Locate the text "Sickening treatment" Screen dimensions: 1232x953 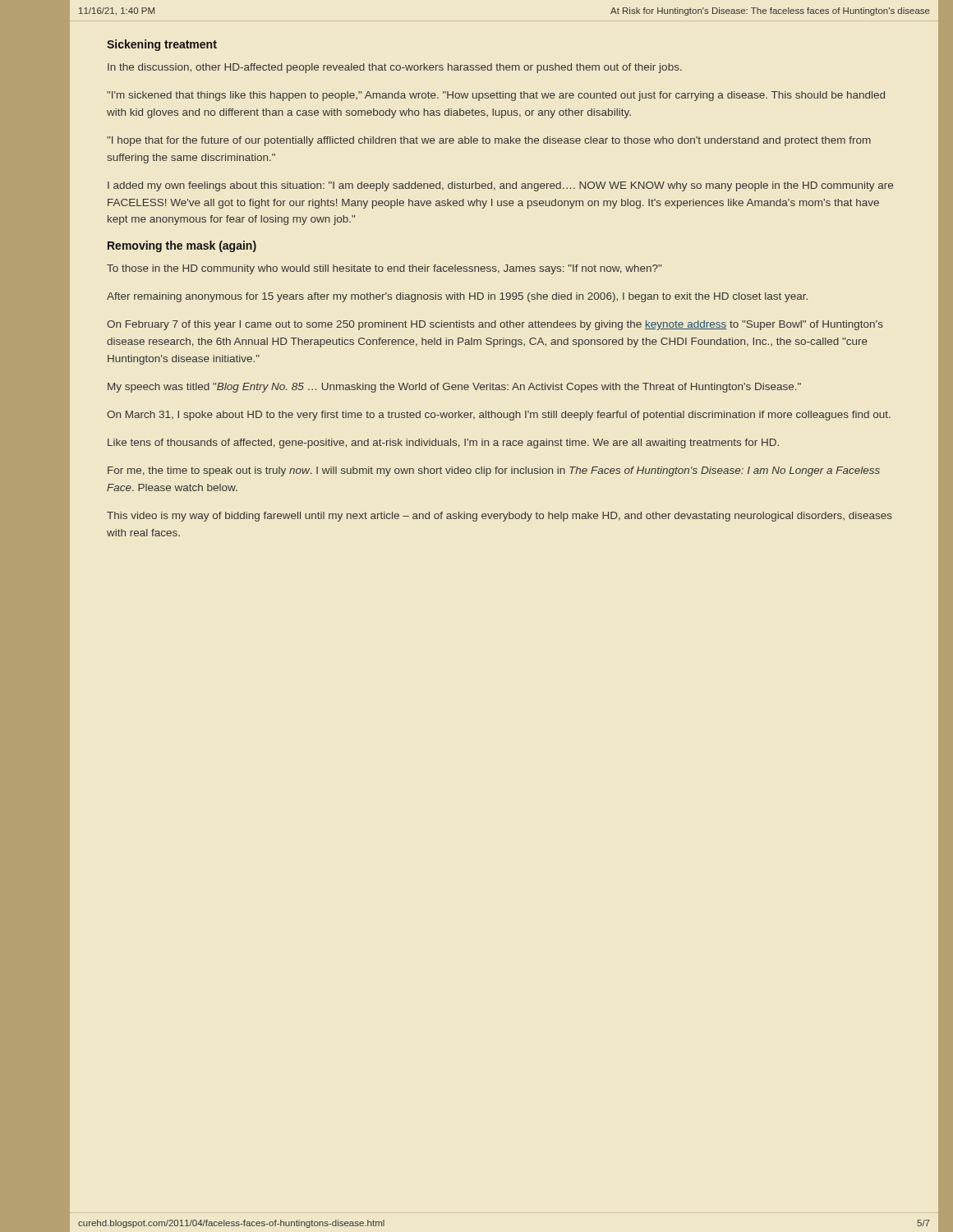tap(162, 44)
